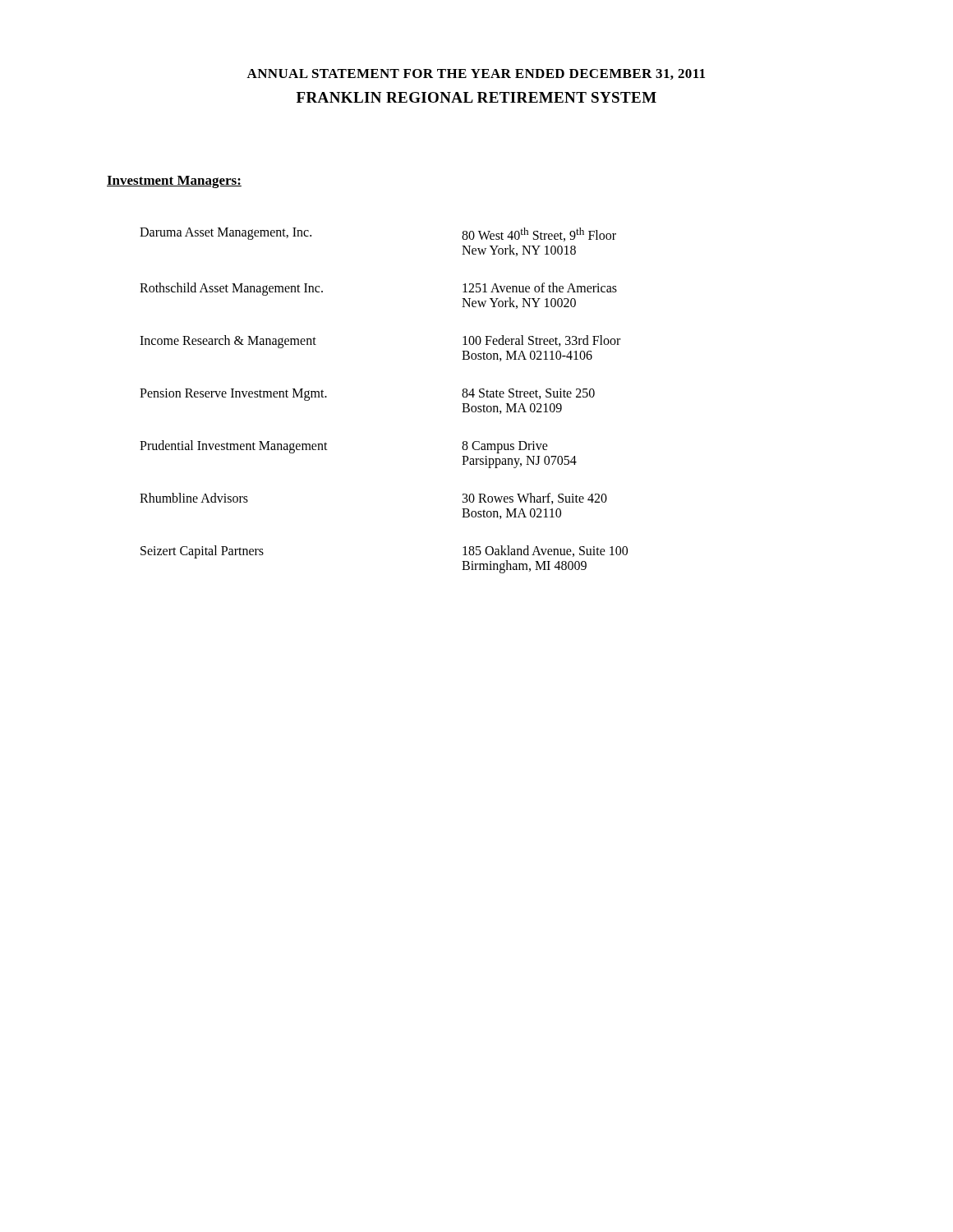
Task: Click the passage that begins "Daruma Asset Management, Inc. 80"
Action: [476, 242]
